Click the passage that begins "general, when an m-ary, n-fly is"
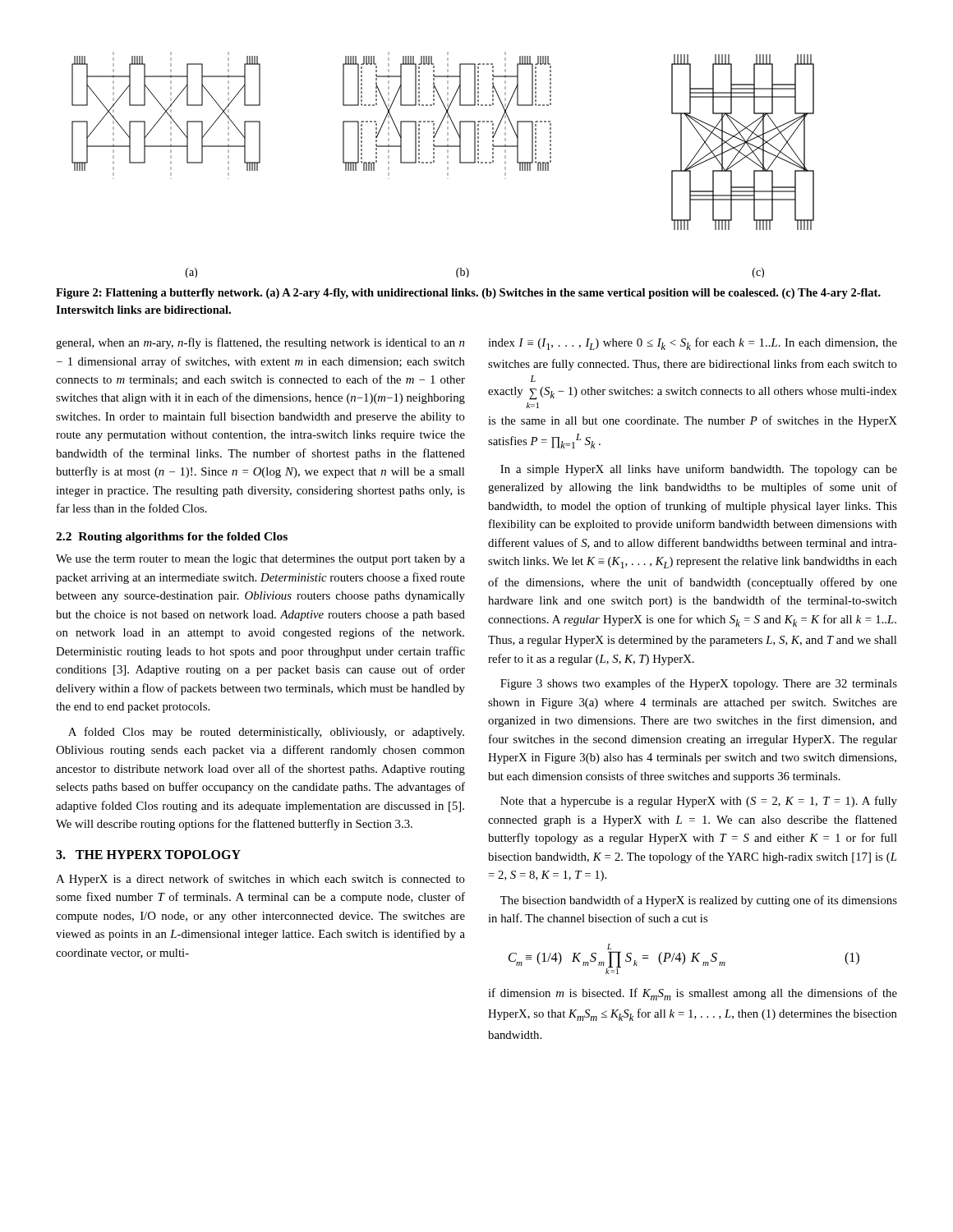Viewport: 953px width, 1232px height. point(260,426)
